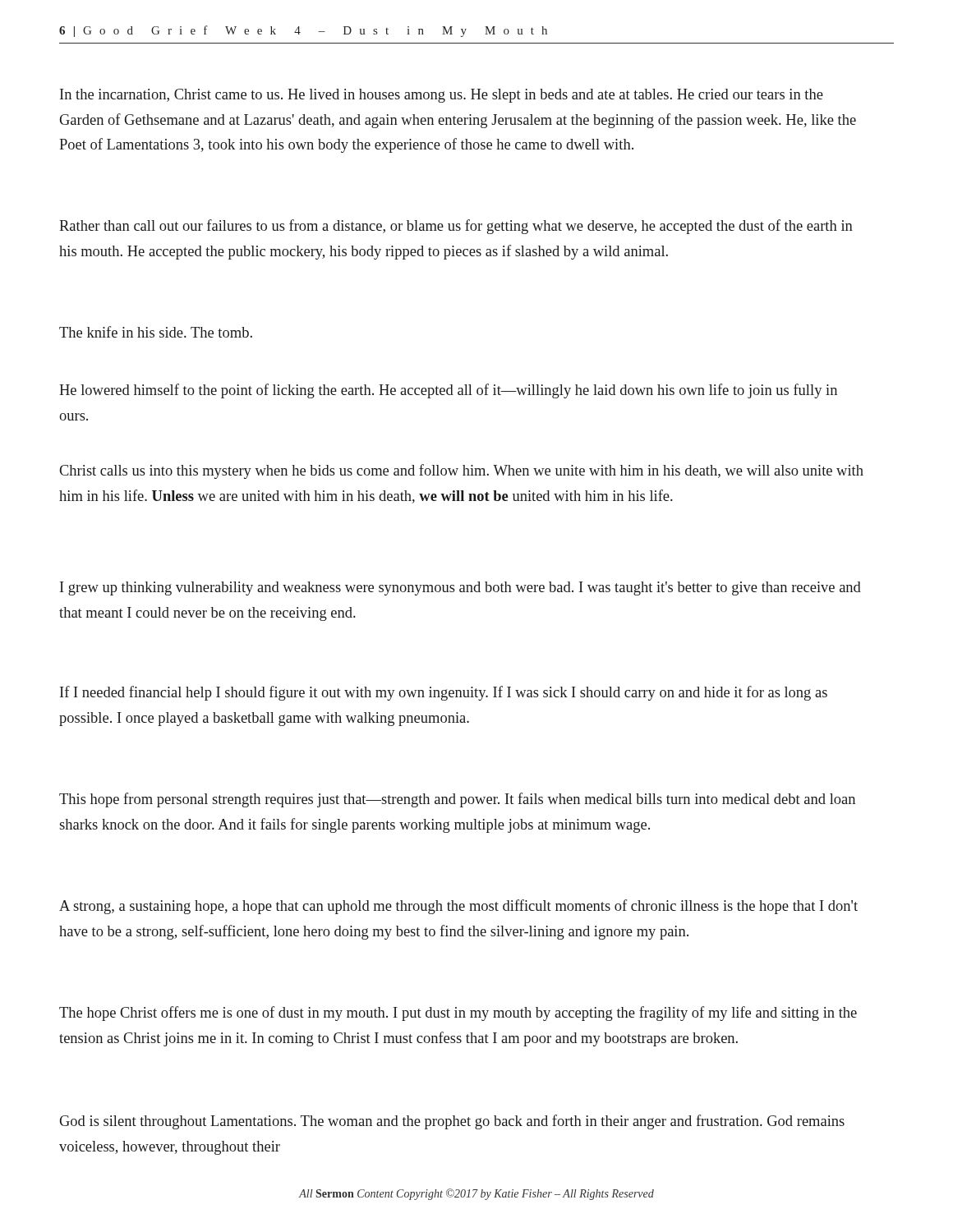
Task: Select the element starting "A strong, a sustaining hope, a hope"
Action: pyautogui.click(x=458, y=918)
